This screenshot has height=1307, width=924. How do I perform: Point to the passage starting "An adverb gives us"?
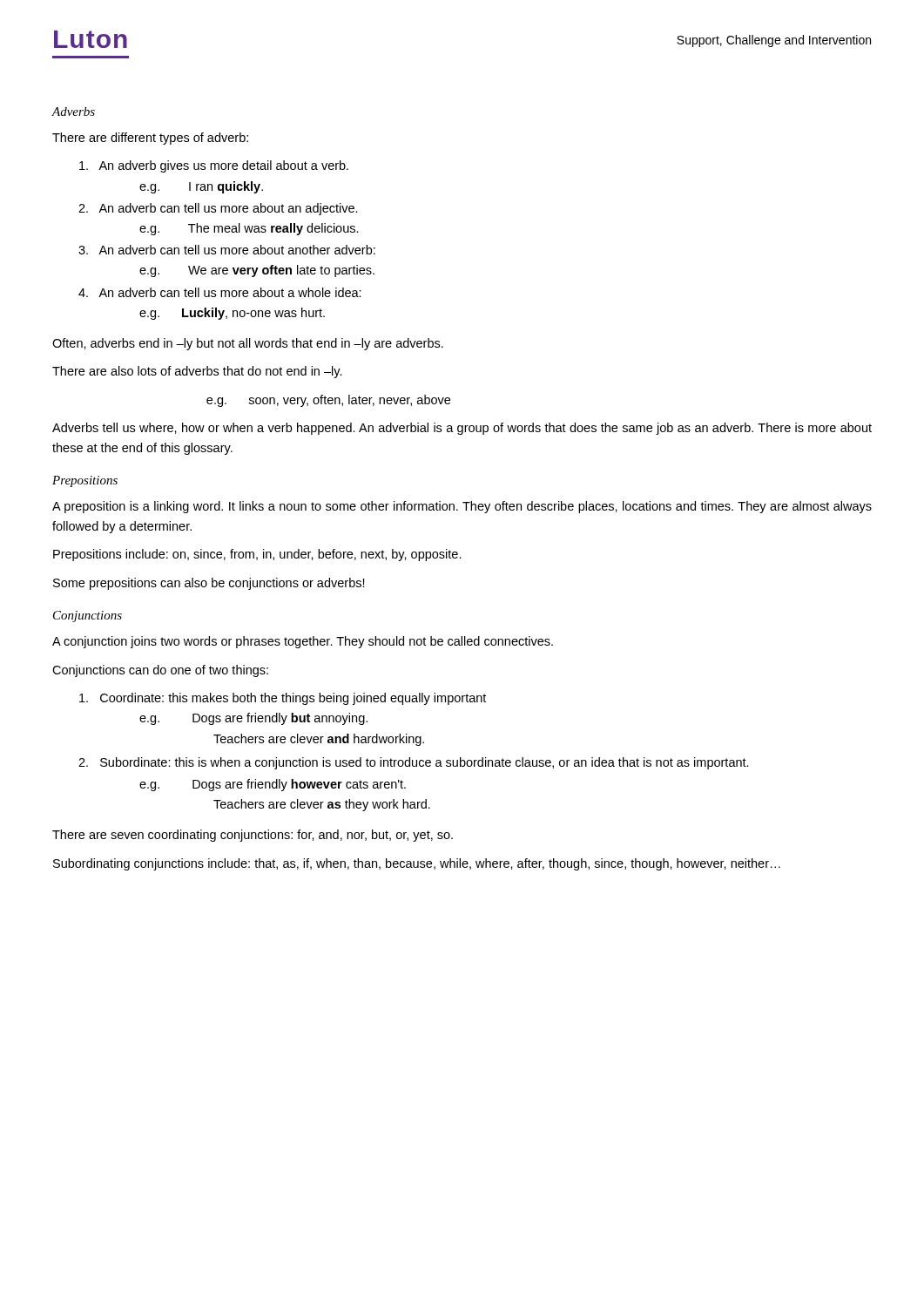(214, 166)
